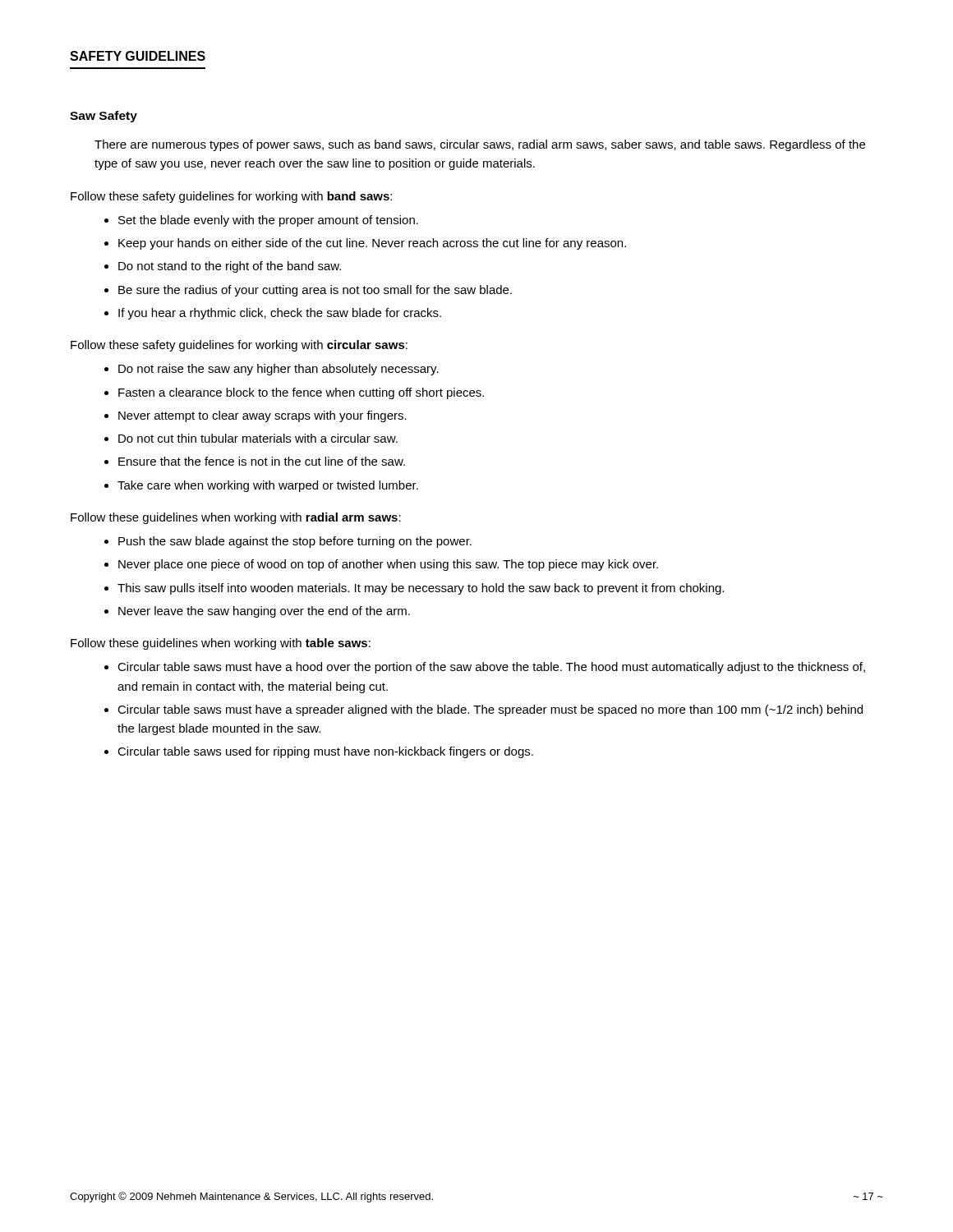Navigate to the text starting "Circular table saws used for ripping must"
Screen dimensions: 1232x953
(326, 751)
